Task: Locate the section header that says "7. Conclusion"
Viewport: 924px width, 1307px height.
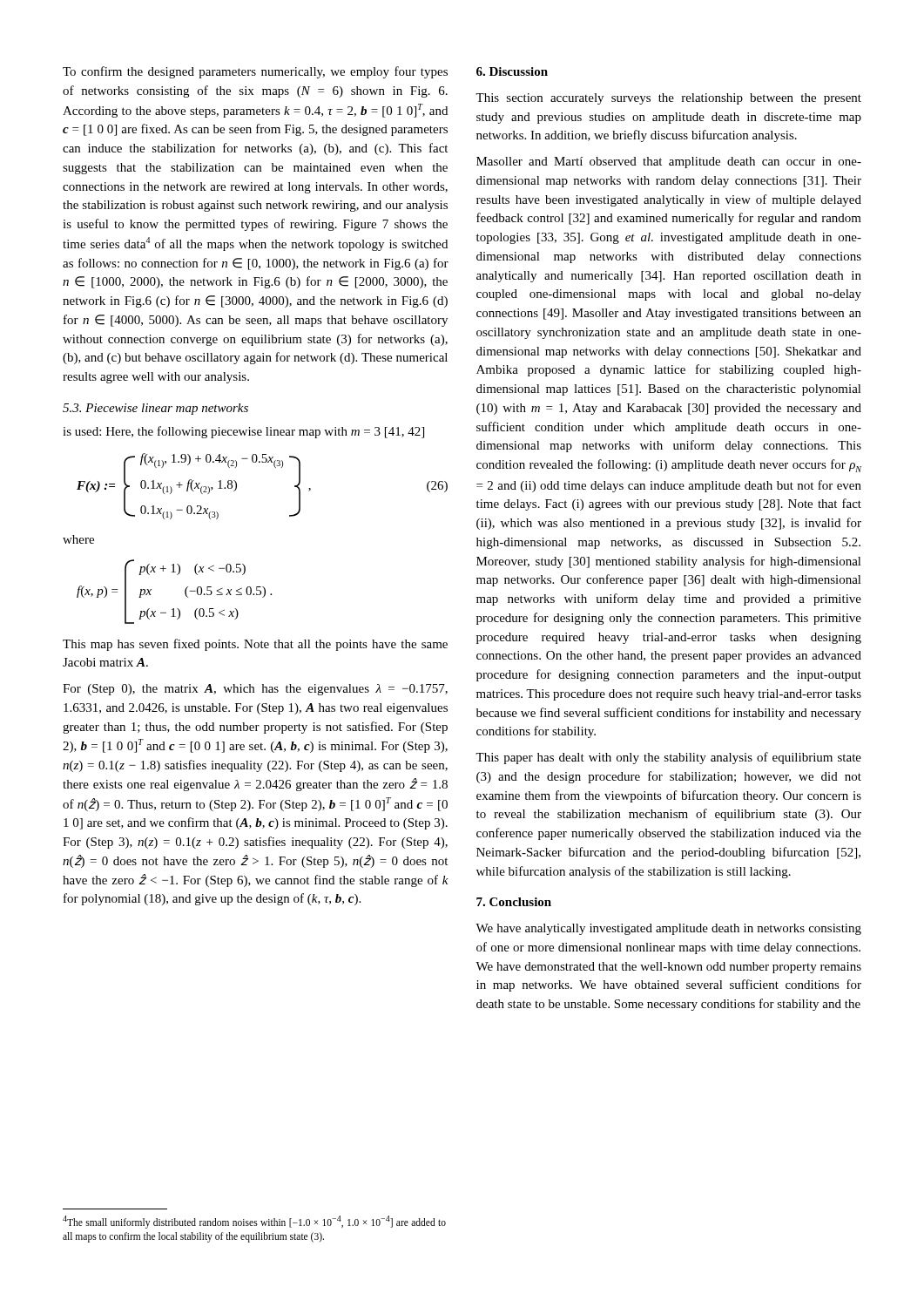Action: (514, 902)
